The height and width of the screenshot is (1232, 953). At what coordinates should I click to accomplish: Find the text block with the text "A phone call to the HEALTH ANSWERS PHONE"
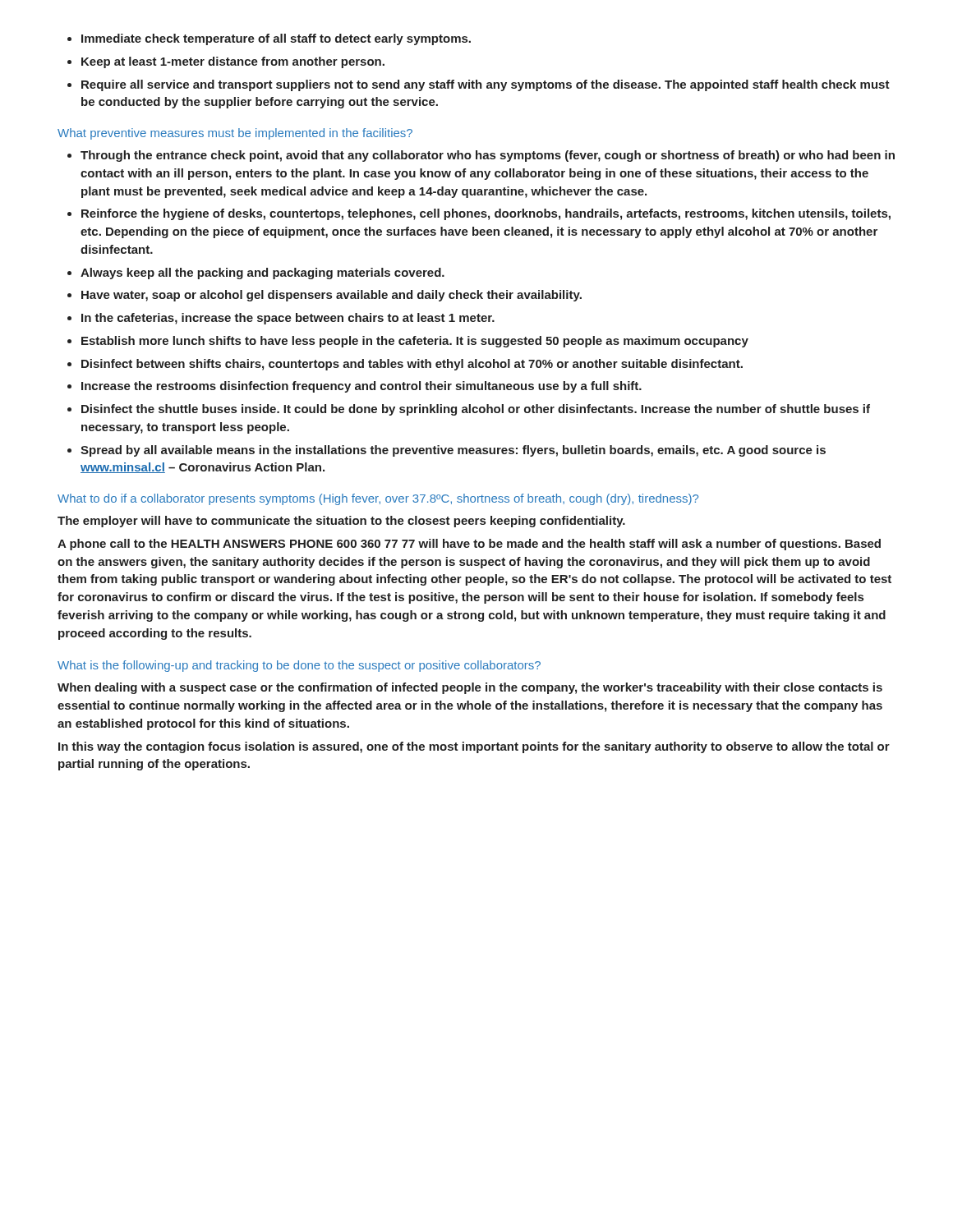[x=475, y=588]
